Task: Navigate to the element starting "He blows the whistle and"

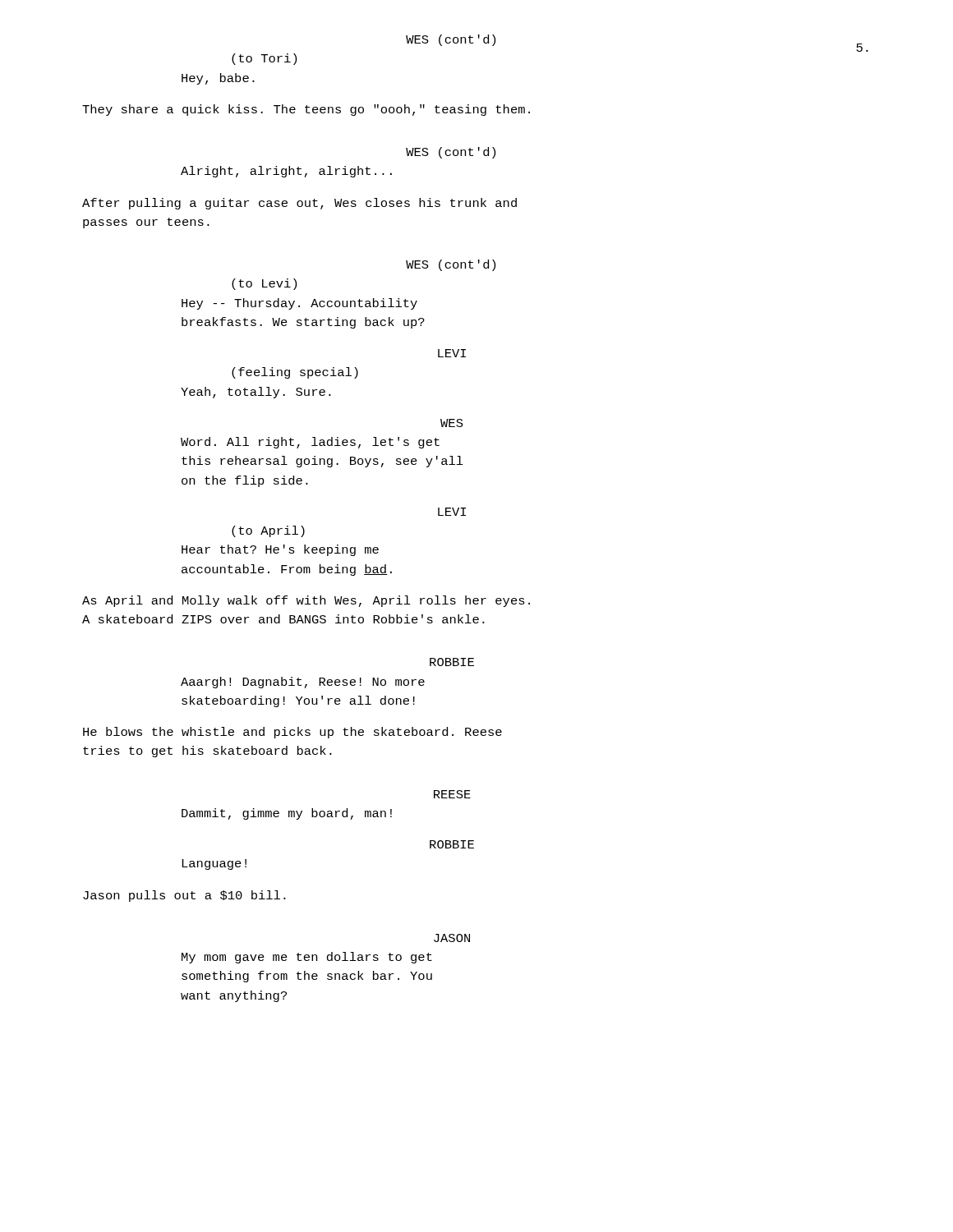Action: (292, 742)
